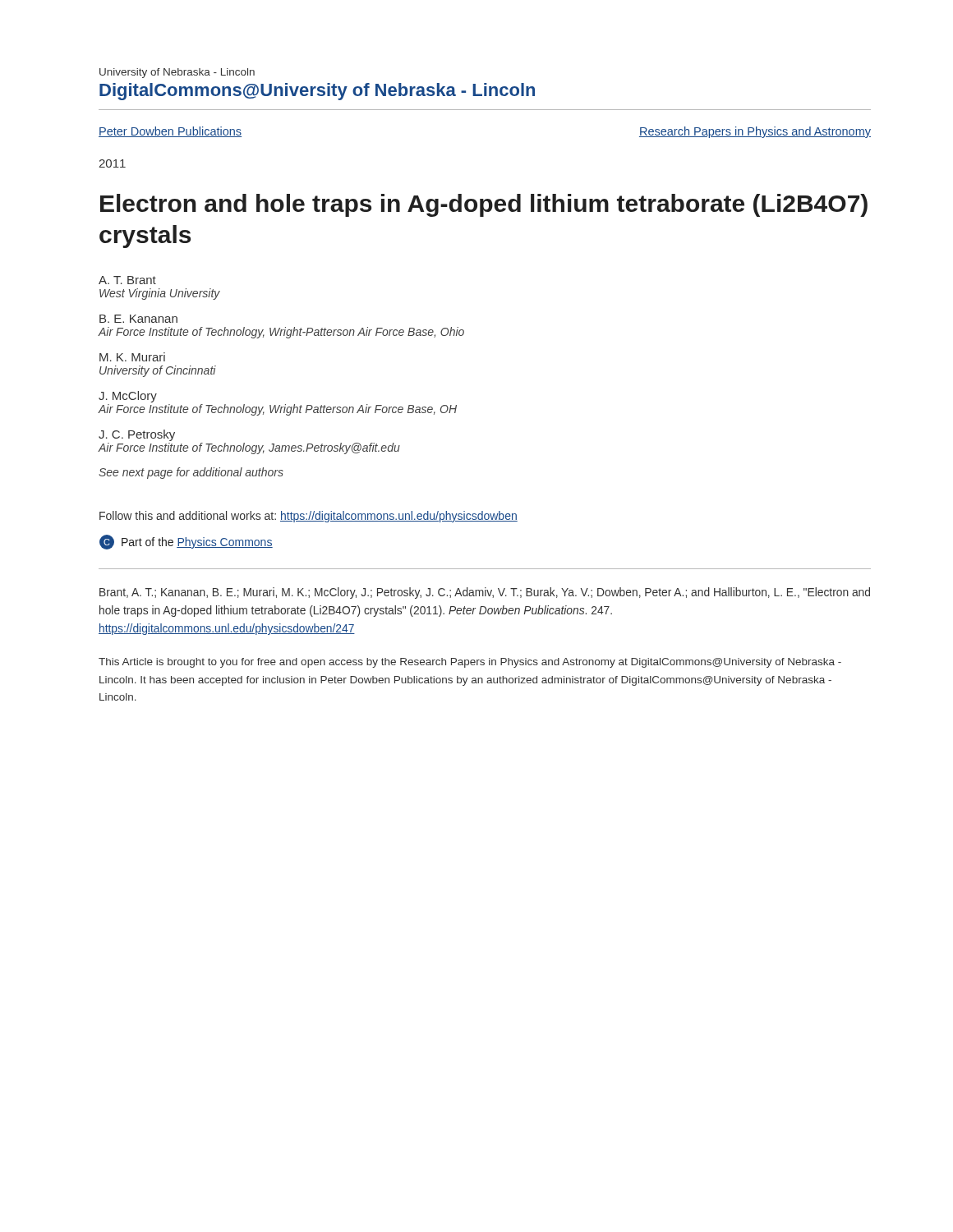Click on the block starting "J. C. Petrosky"
953x1232 pixels.
pyautogui.click(x=137, y=435)
